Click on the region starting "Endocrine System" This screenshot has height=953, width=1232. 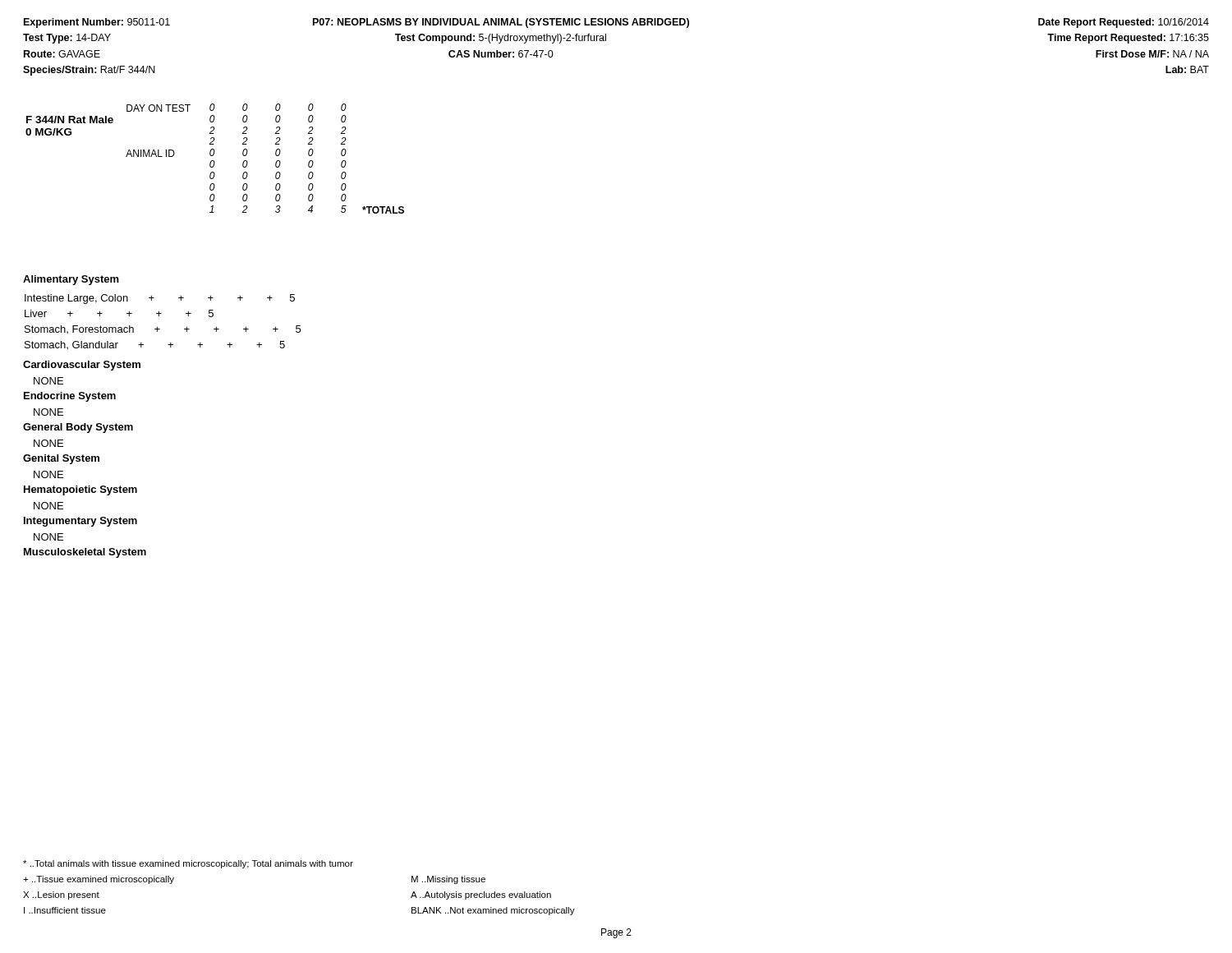[70, 396]
